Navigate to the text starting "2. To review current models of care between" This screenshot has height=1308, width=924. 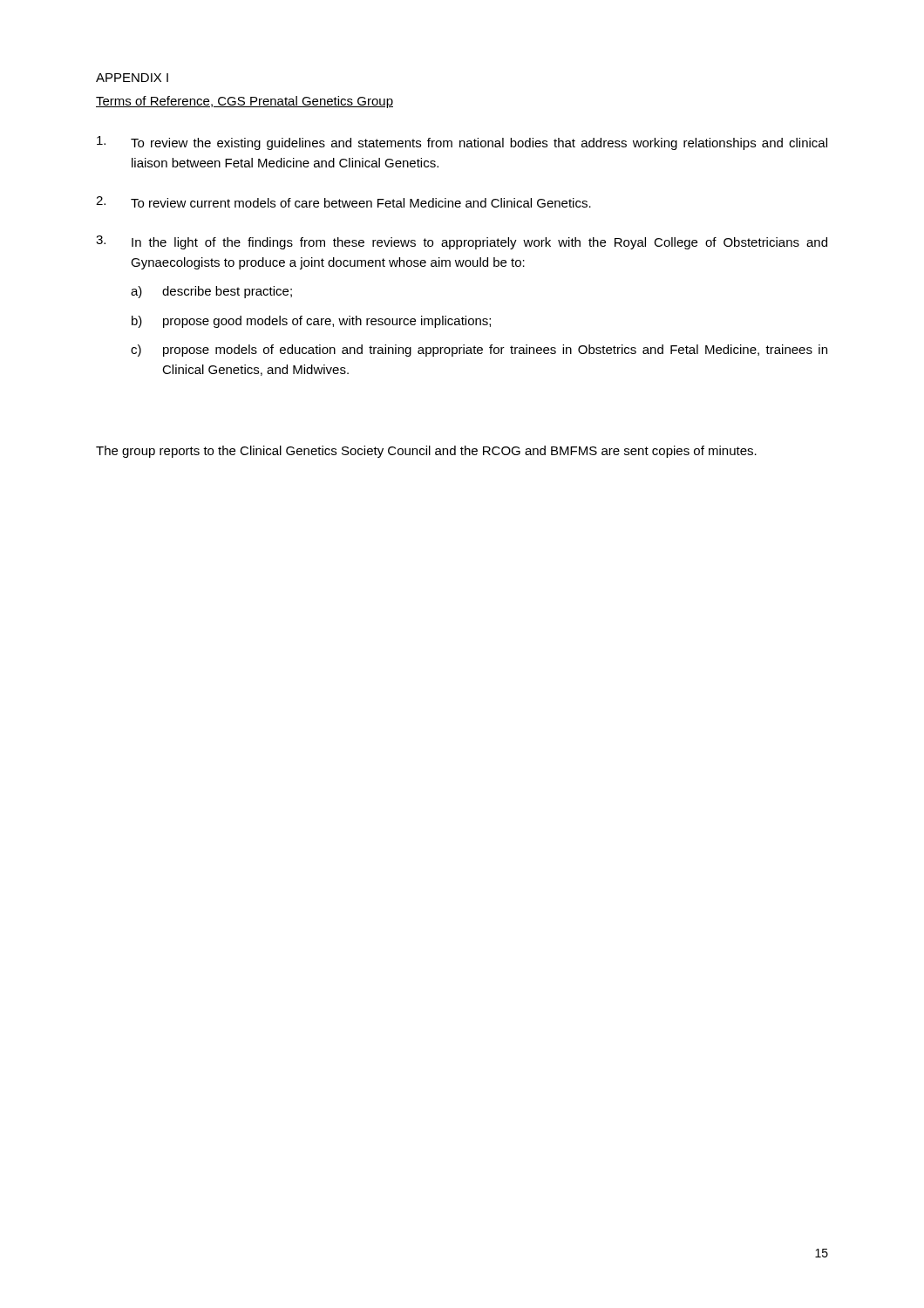462,202
